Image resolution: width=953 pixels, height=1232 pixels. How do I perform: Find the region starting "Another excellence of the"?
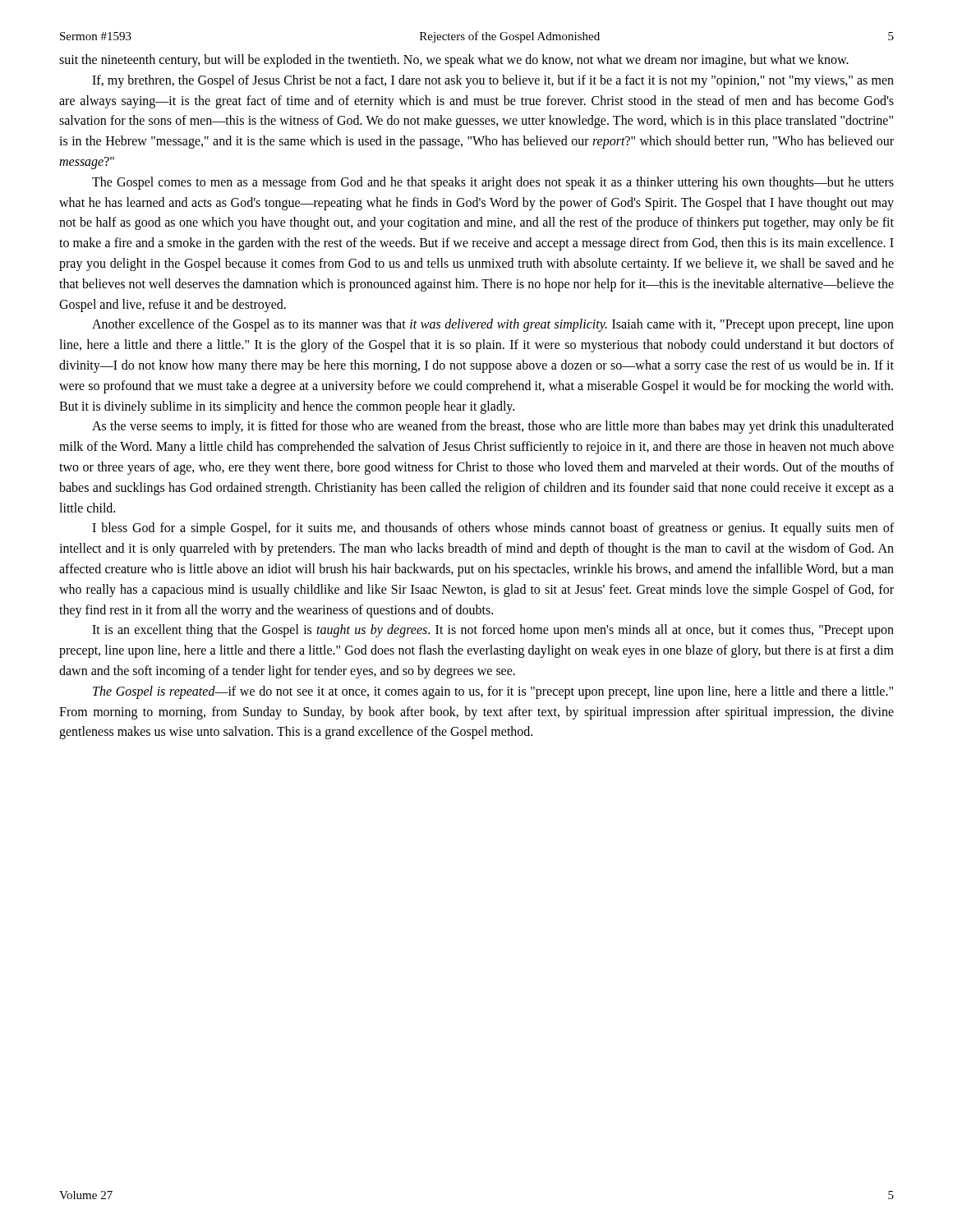[476, 365]
